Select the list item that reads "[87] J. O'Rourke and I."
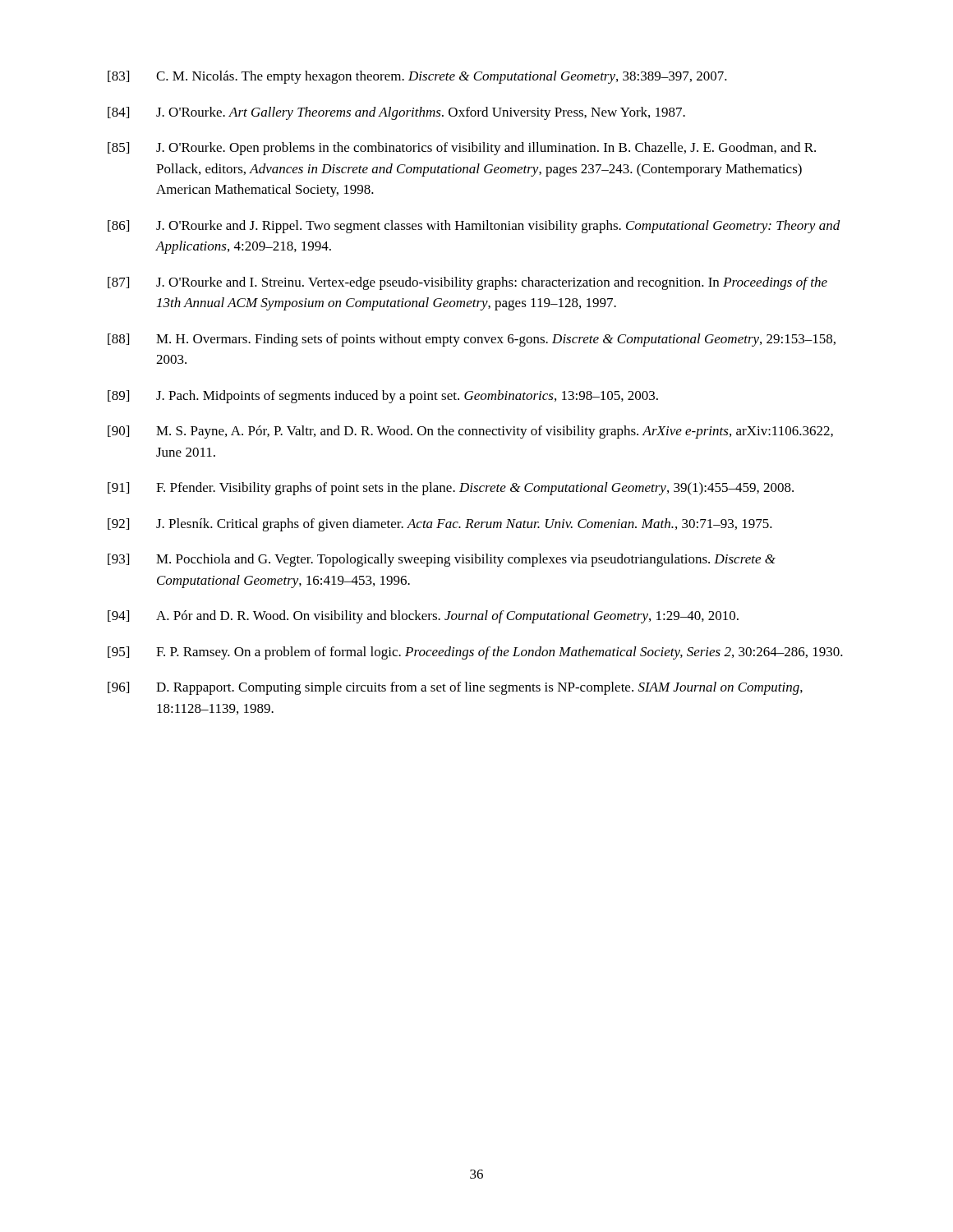Viewport: 953px width, 1232px height. pyautogui.click(x=476, y=292)
